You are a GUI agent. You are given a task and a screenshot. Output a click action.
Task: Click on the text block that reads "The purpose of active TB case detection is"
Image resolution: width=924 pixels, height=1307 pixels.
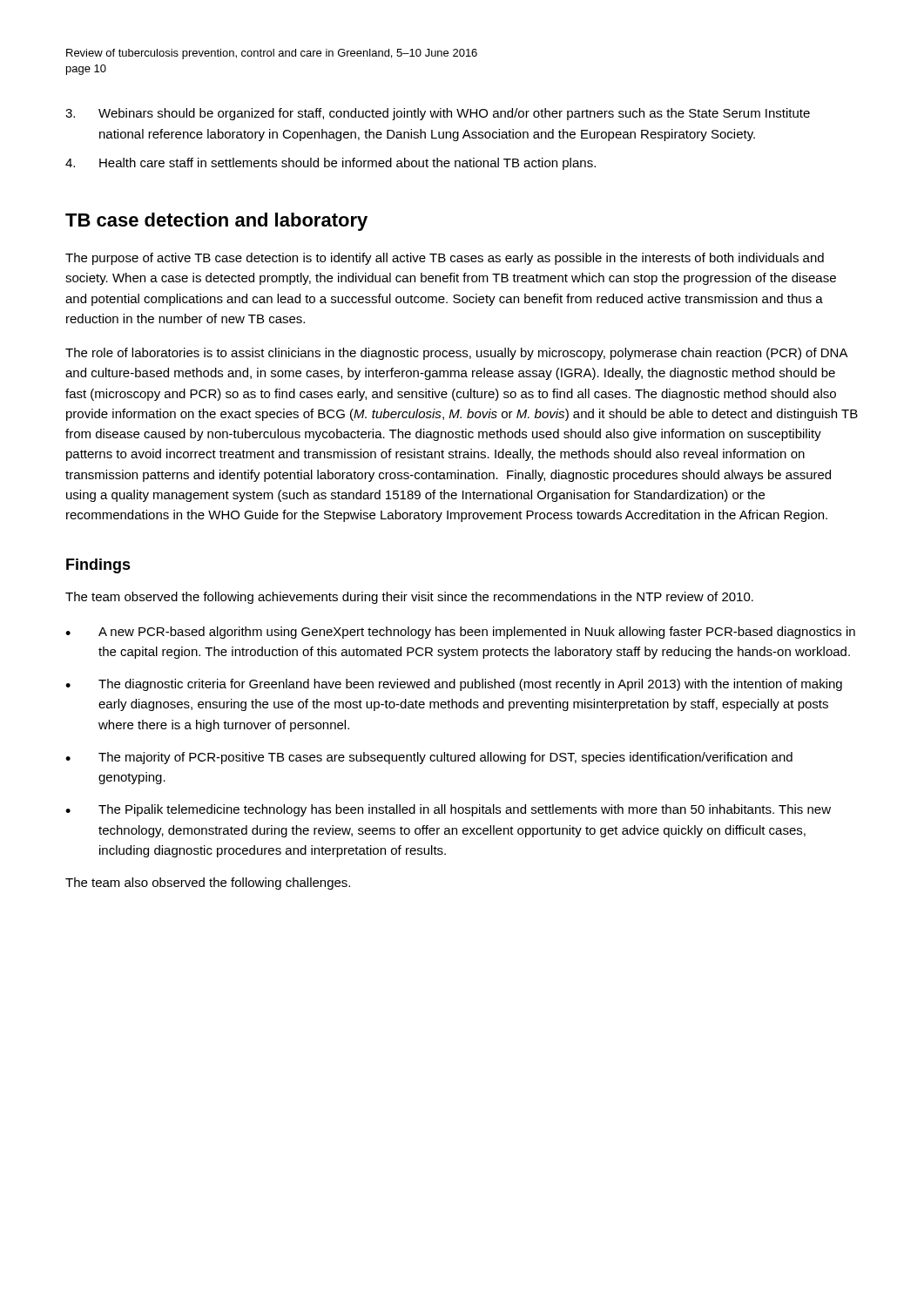451,288
